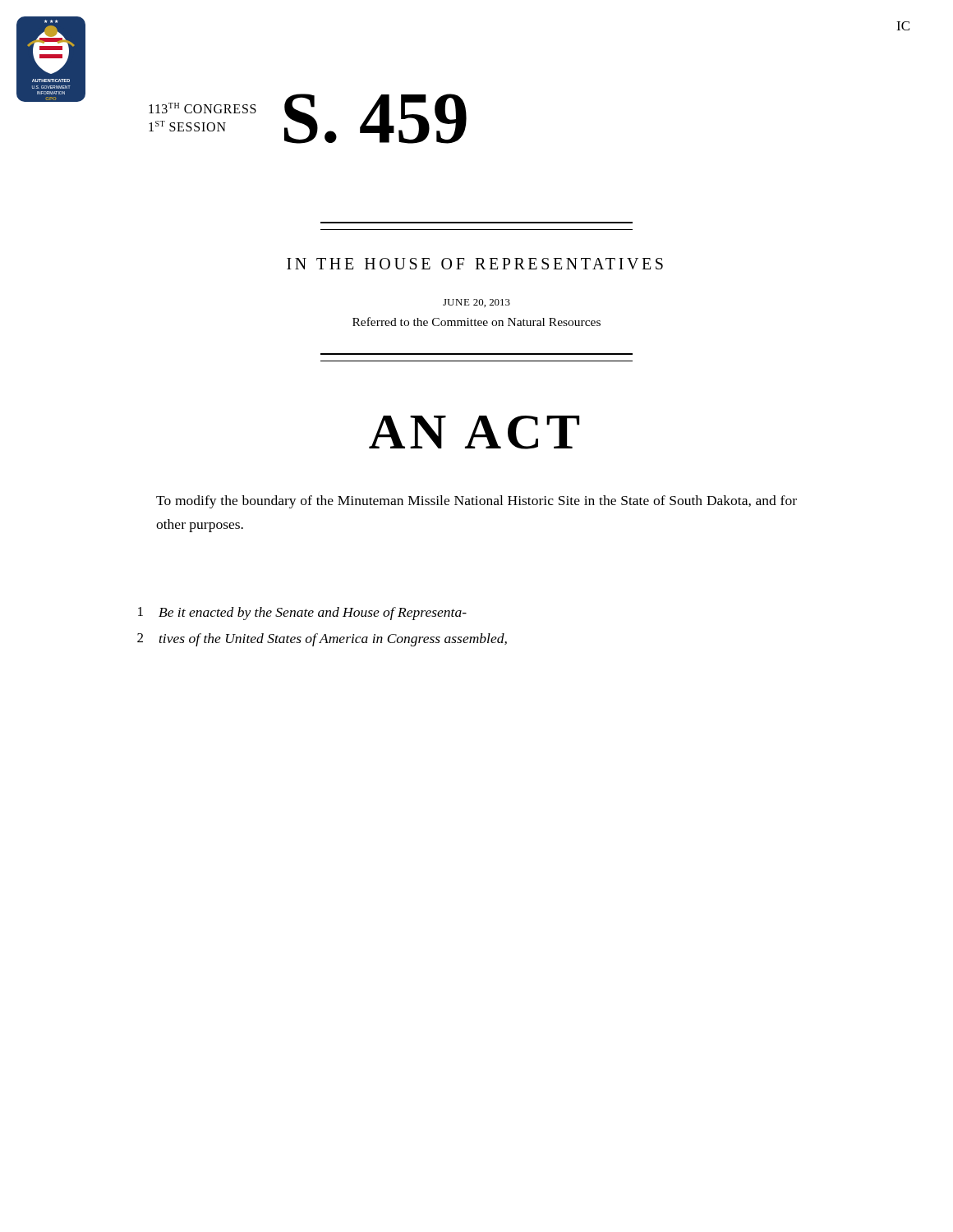Locate the text starting "JUNE 20, 2013"
Screen dimensions: 1232x953
[x=476, y=302]
